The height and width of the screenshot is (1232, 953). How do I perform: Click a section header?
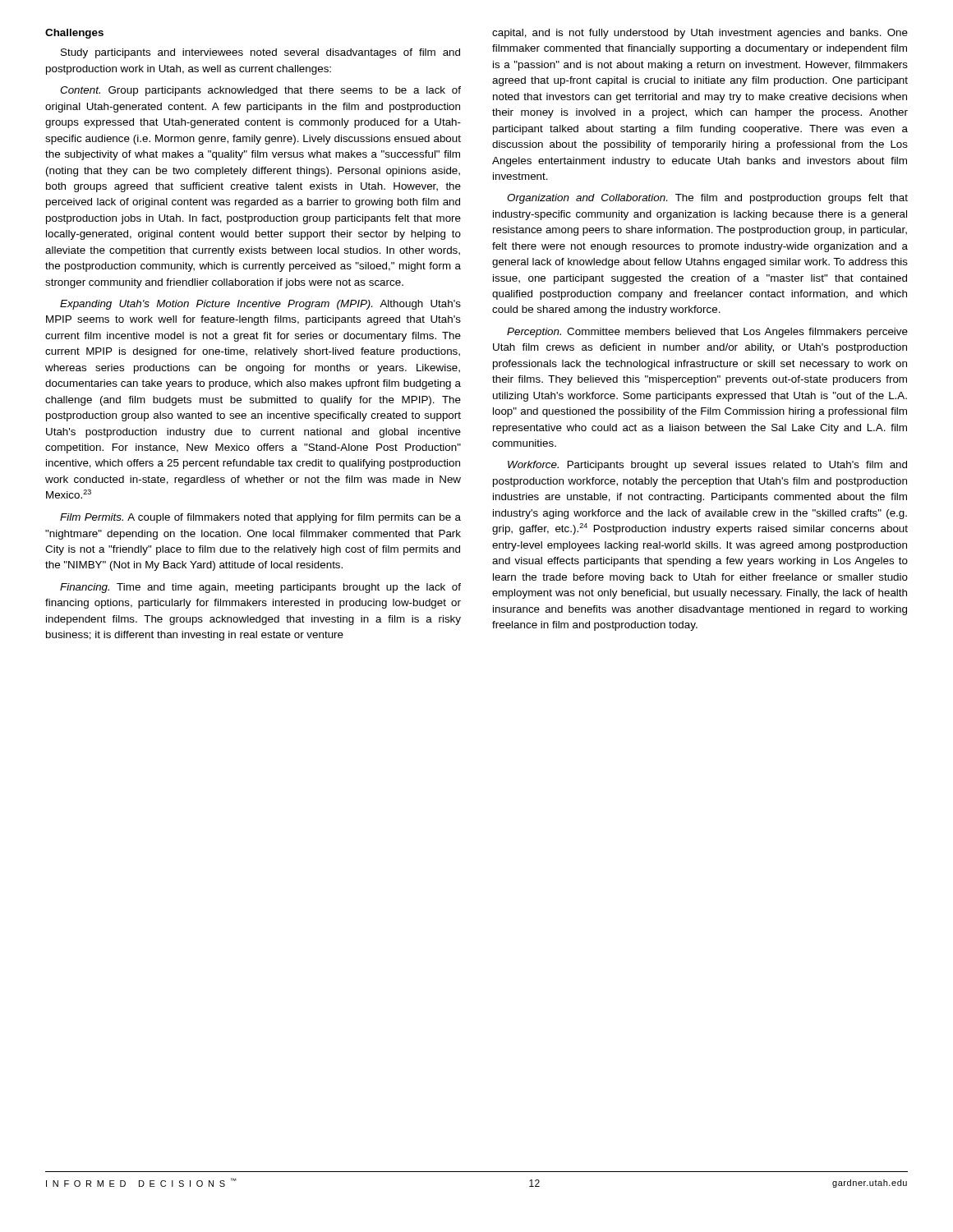(x=75, y=32)
